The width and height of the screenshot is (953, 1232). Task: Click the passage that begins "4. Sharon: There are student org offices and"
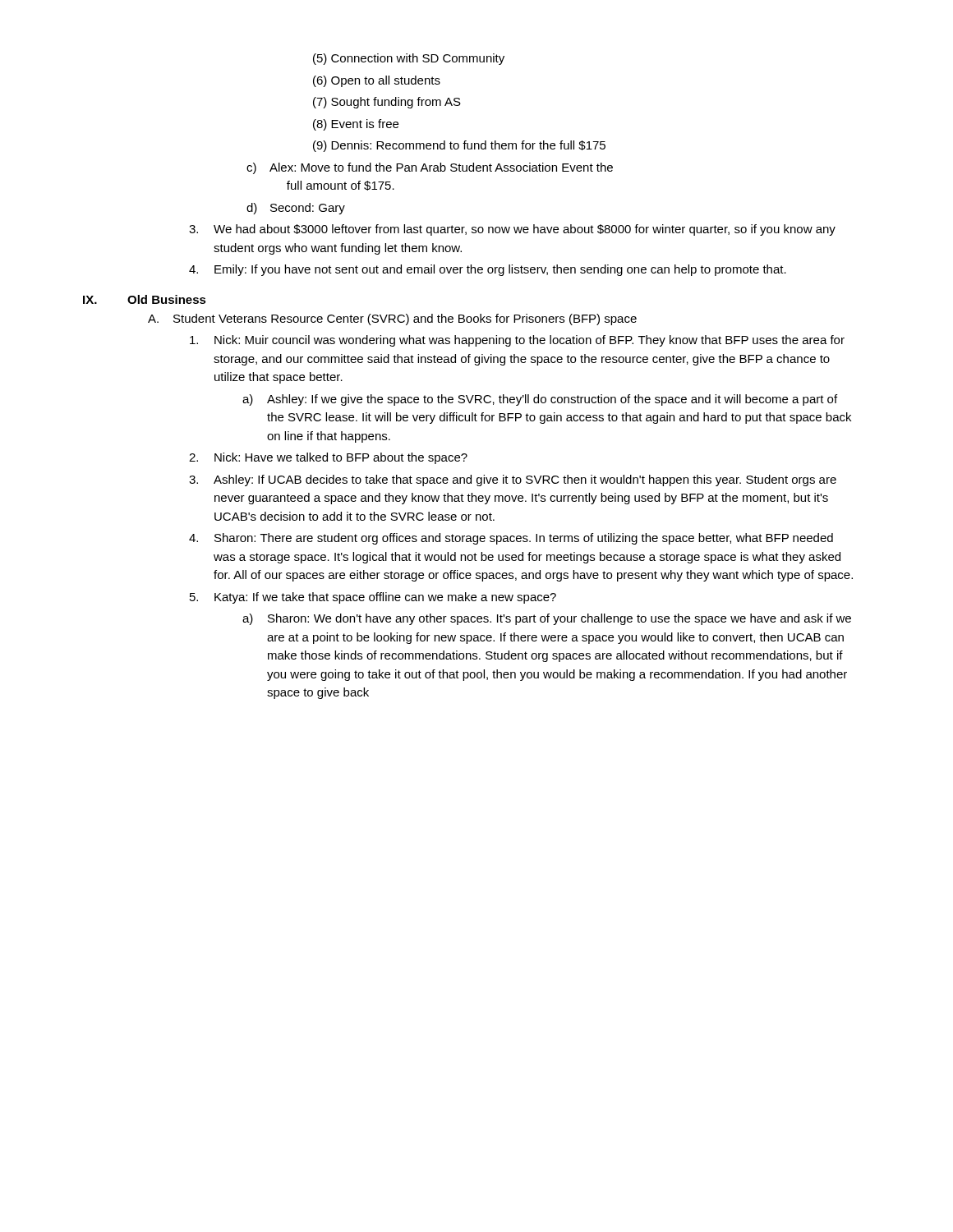(x=522, y=557)
